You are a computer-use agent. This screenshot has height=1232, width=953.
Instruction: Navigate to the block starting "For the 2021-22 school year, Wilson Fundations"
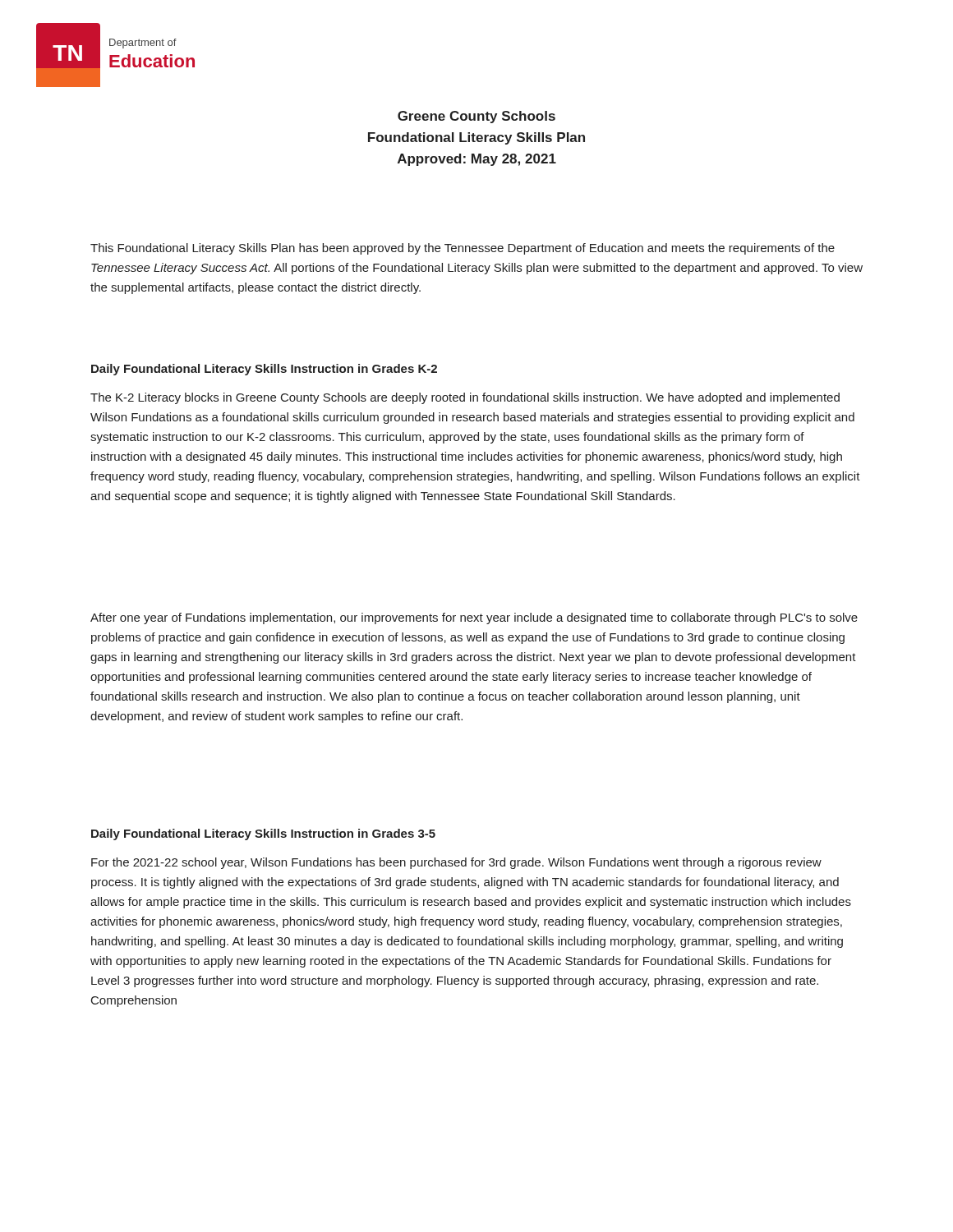(x=471, y=931)
